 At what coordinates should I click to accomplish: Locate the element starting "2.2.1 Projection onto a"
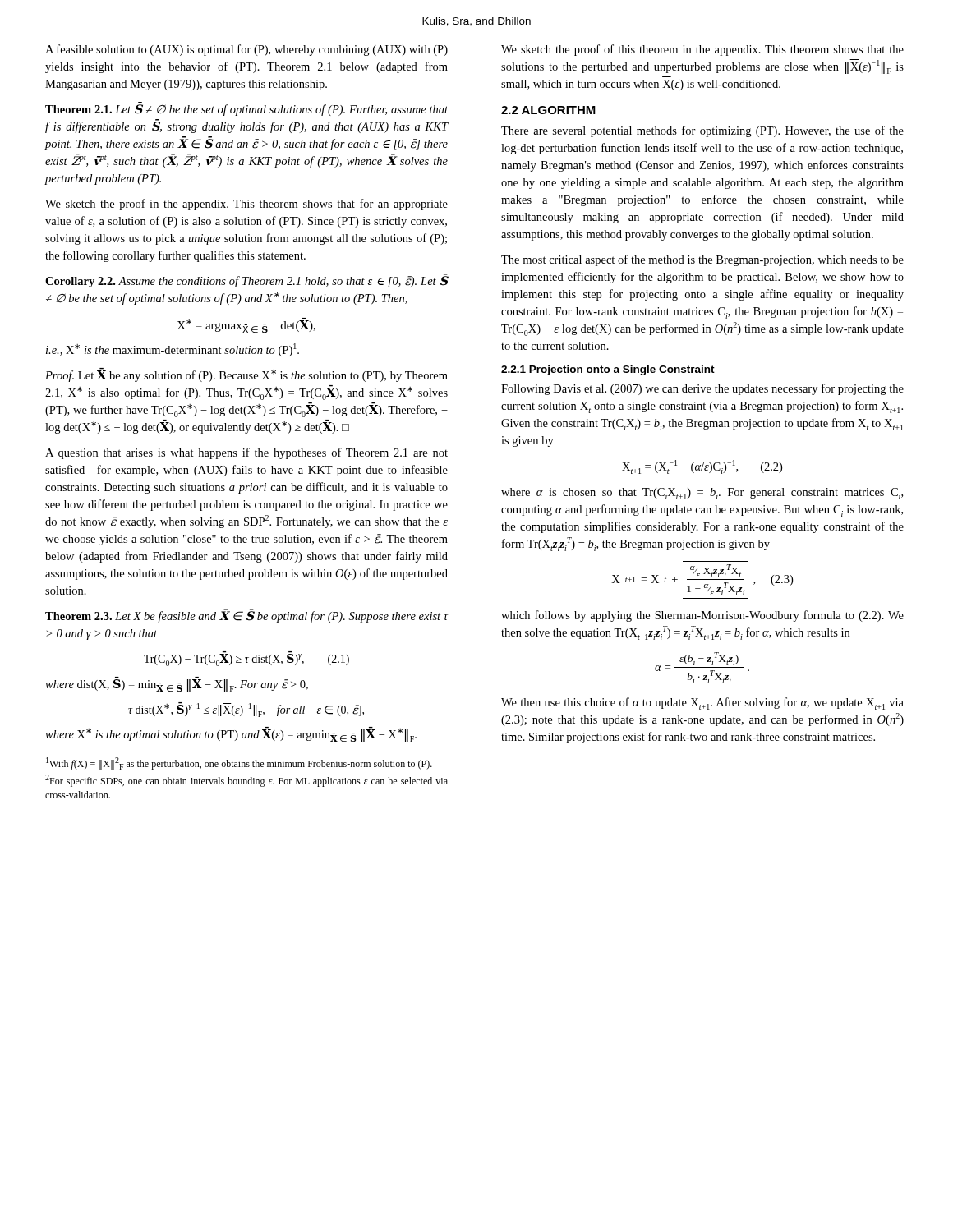point(608,369)
